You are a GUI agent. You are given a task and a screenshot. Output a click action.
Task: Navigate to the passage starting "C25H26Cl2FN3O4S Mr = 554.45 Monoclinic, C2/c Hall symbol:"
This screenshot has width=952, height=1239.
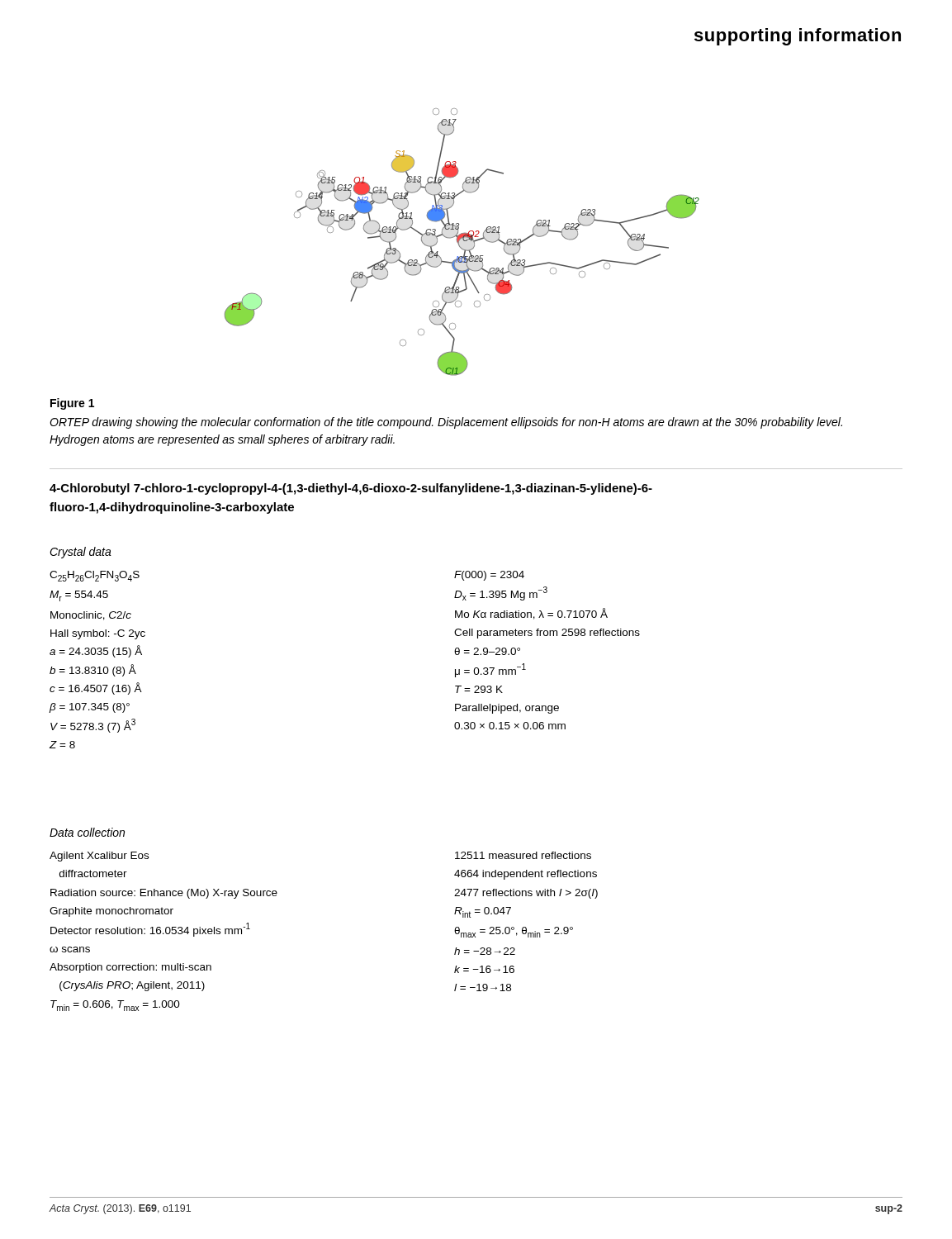coord(98,660)
